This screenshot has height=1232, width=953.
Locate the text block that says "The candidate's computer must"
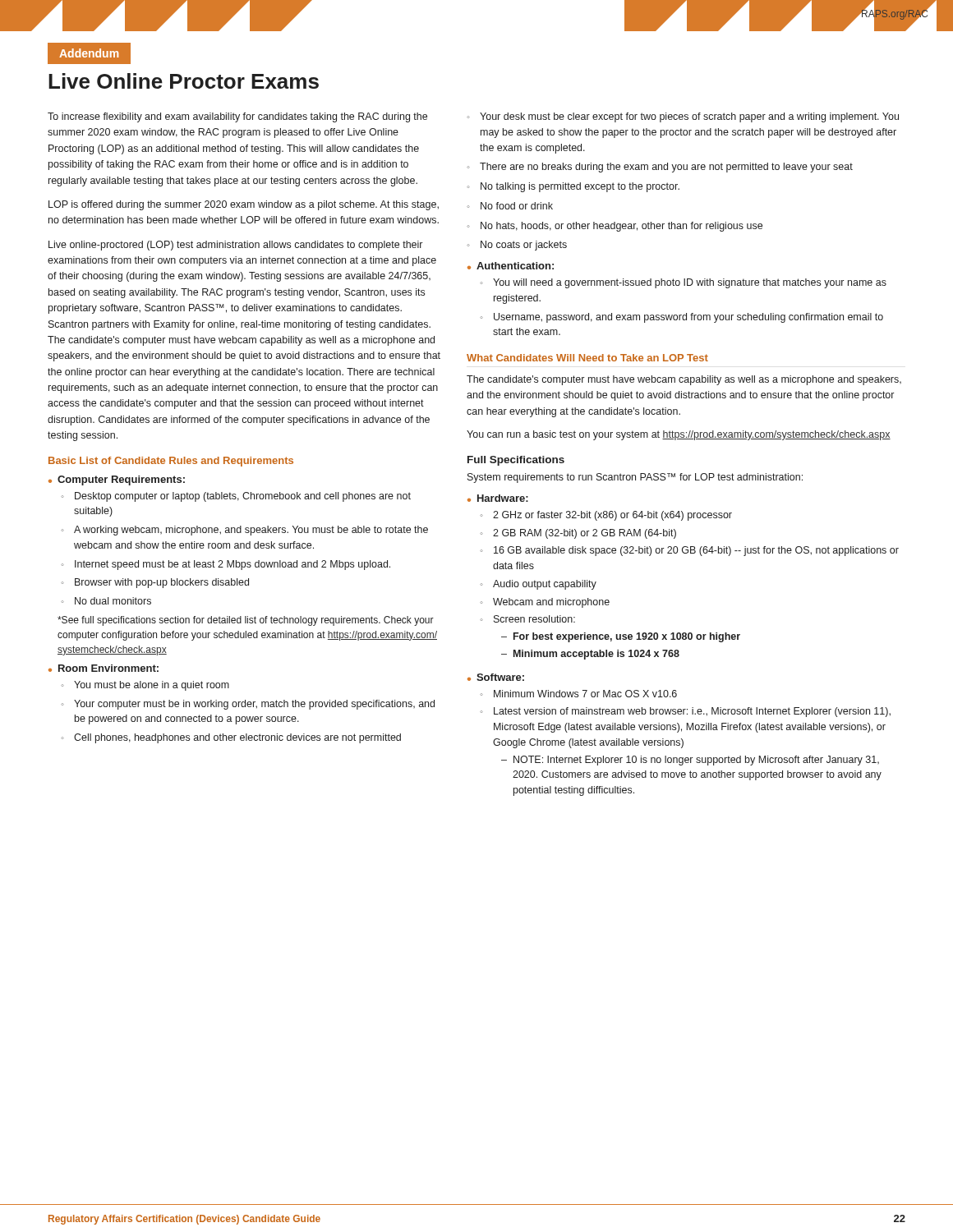tap(684, 395)
